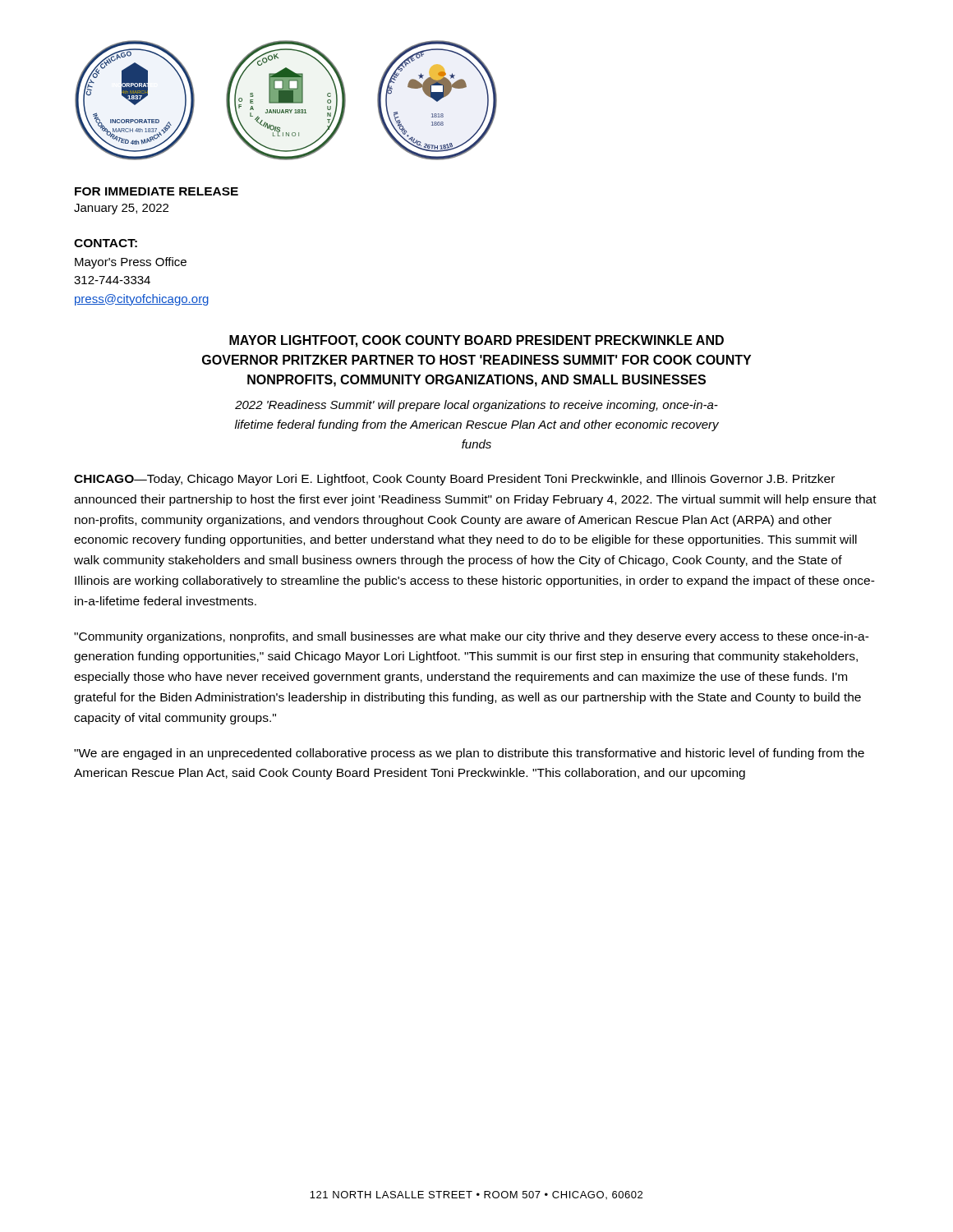Click the passage that begins ""We are engaged in"
The width and height of the screenshot is (953, 1232).
pos(469,763)
